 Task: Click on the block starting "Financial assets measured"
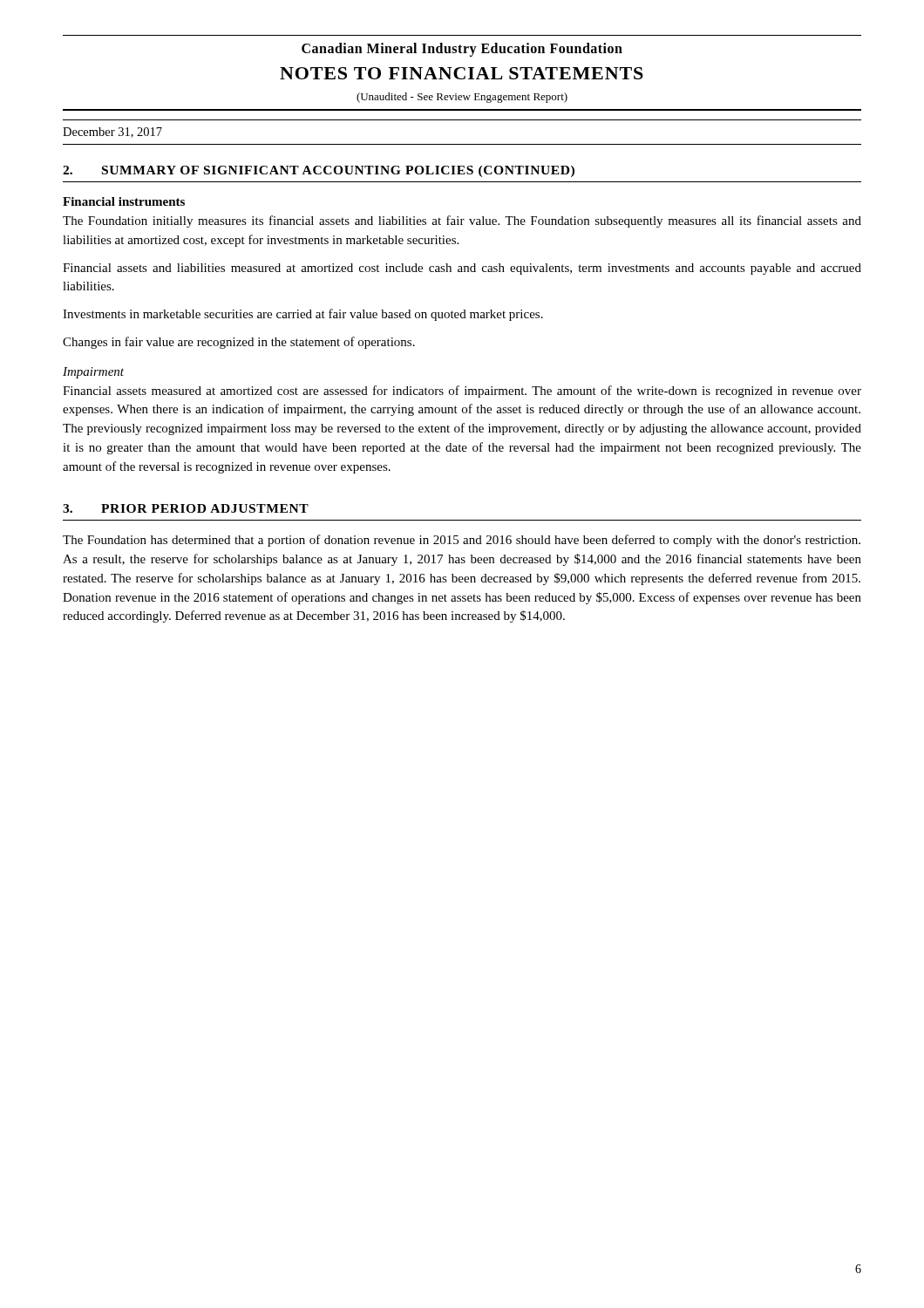[x=462, y=428]
